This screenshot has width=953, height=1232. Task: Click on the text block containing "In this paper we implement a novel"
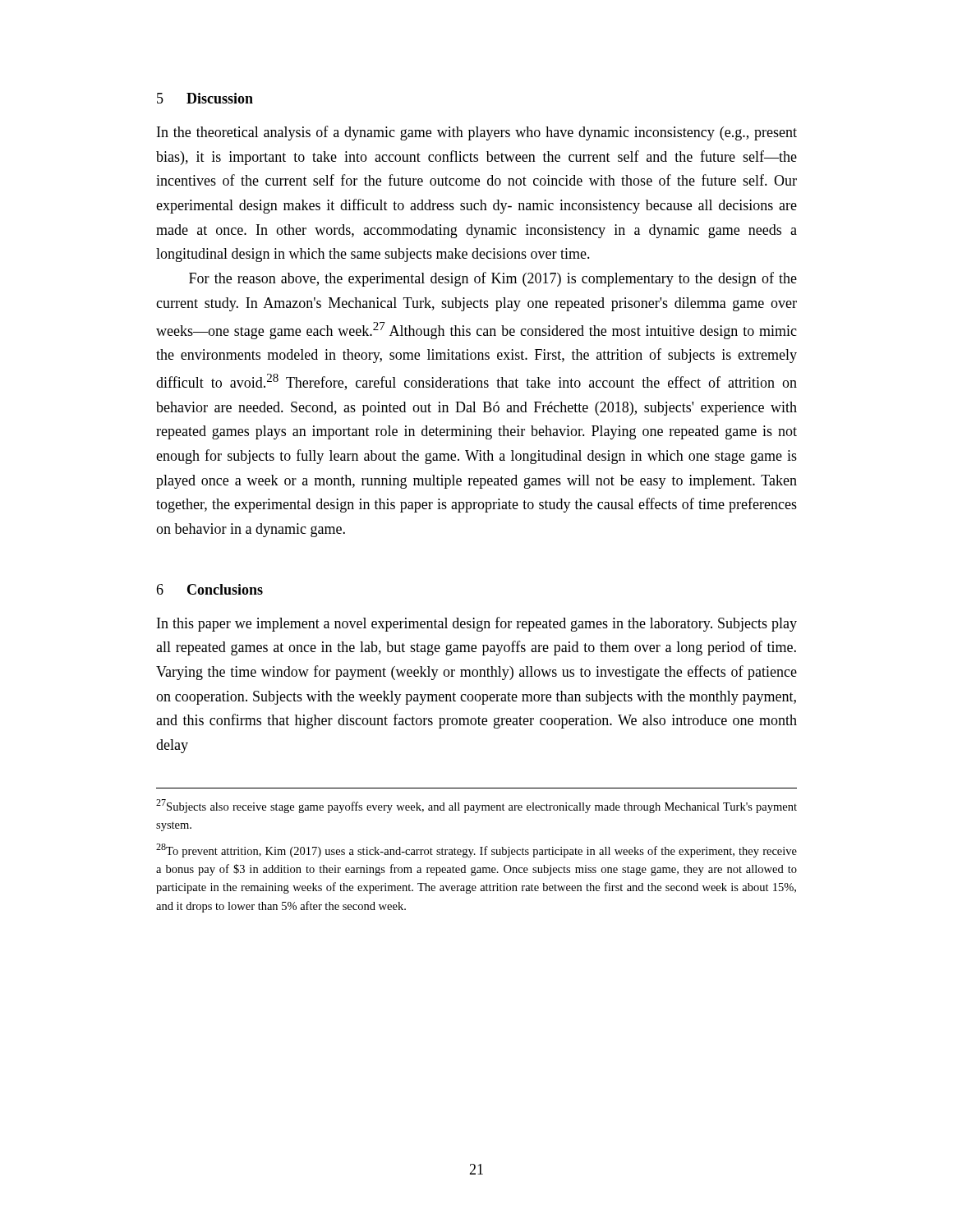tap(476, 685)
